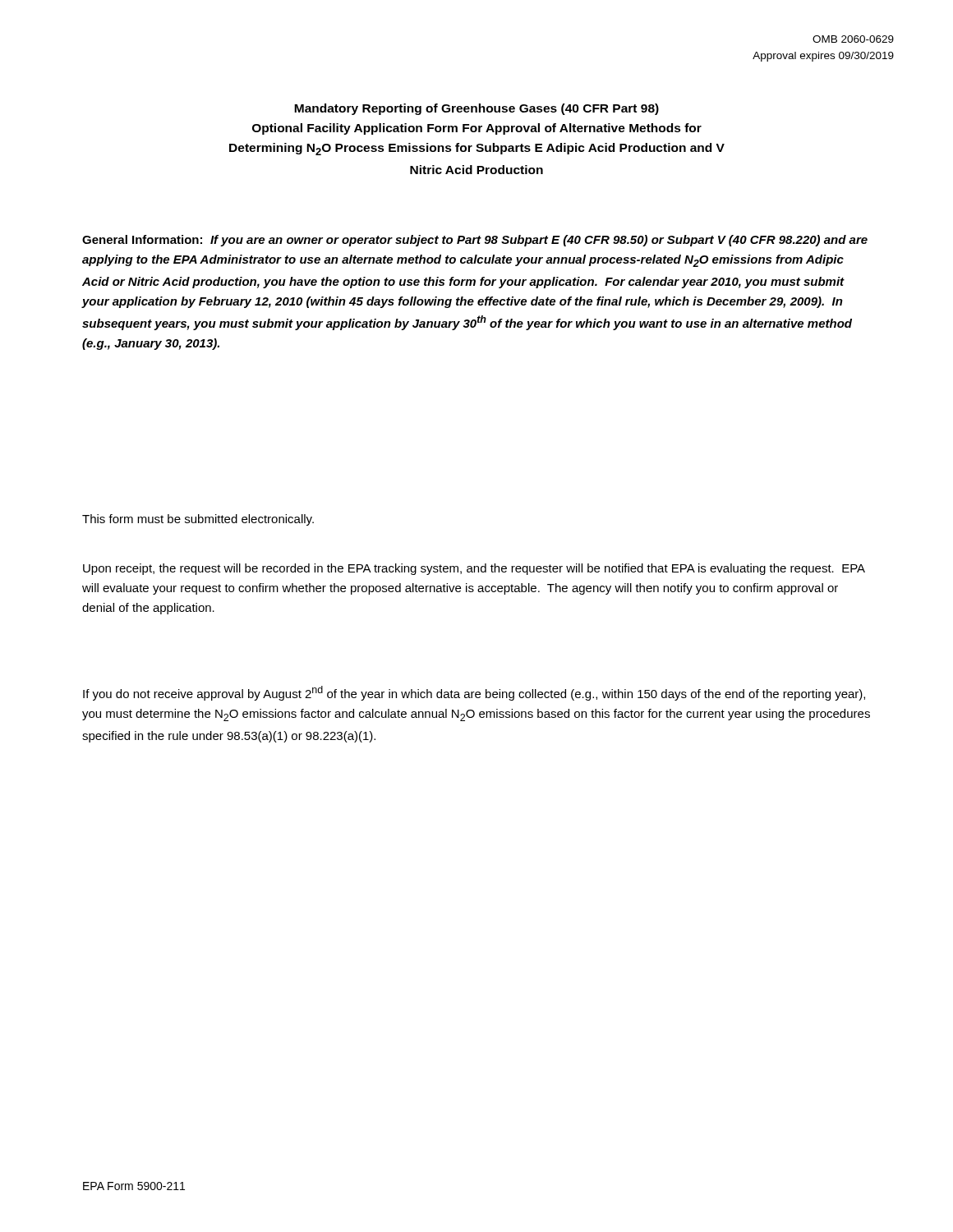Locate the block starting "This form must be submitted electronically."

point(198,519)
